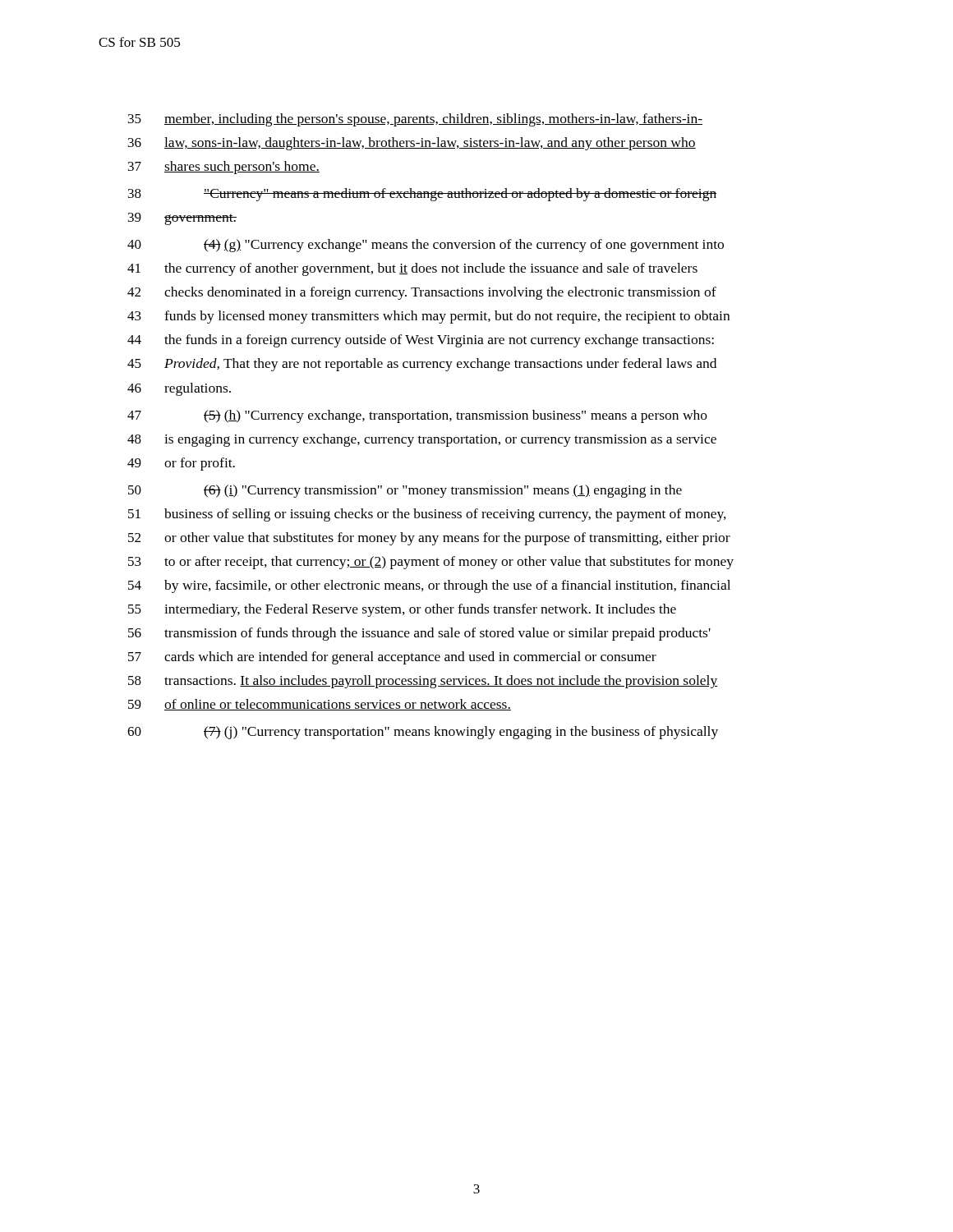
Task: Locate the block of text that opens with "60 (7) (j) "Currency transportation""
Action: click(x=476, y=732)
